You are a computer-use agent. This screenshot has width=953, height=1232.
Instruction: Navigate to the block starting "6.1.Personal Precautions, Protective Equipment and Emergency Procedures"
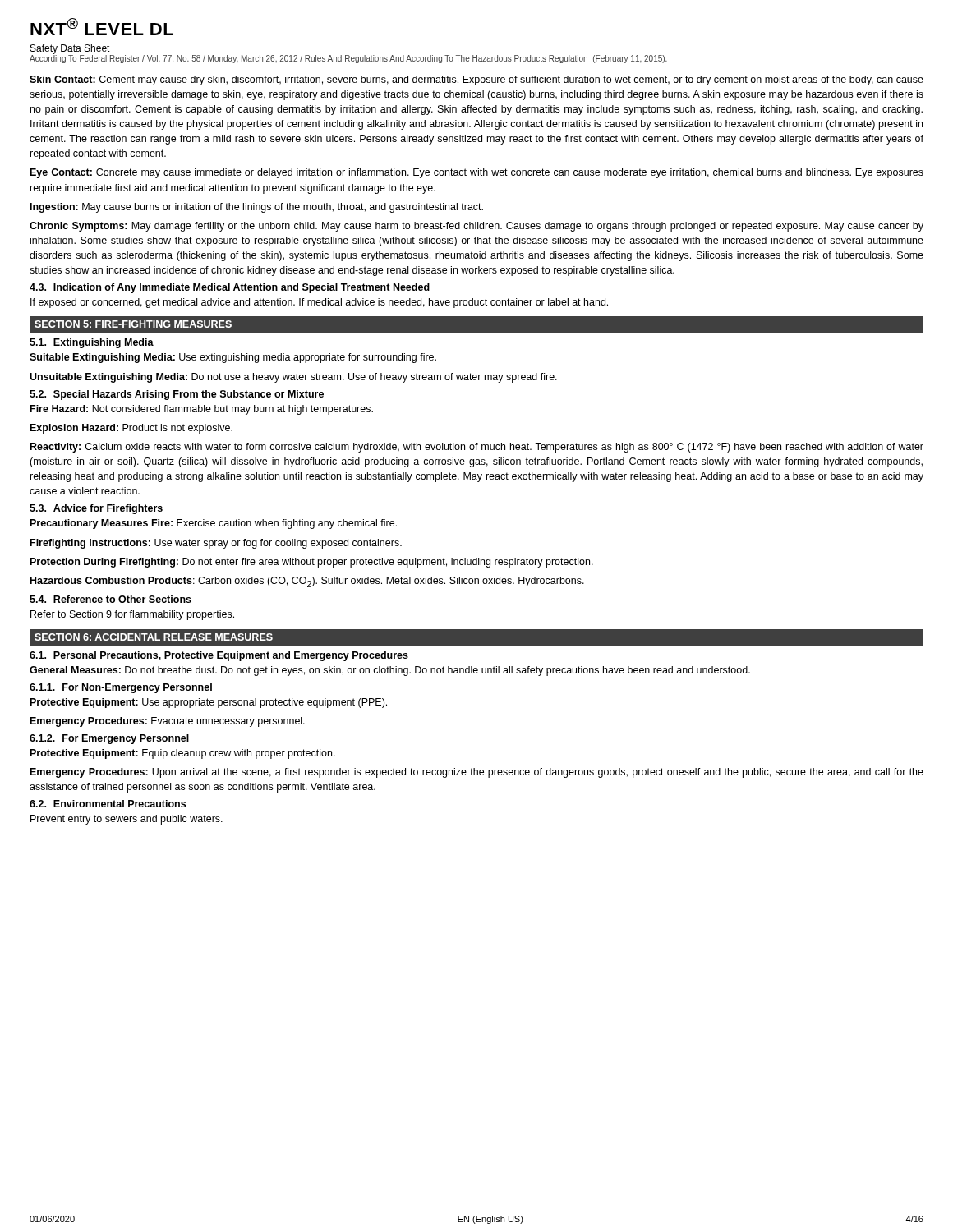pos(219,655)
